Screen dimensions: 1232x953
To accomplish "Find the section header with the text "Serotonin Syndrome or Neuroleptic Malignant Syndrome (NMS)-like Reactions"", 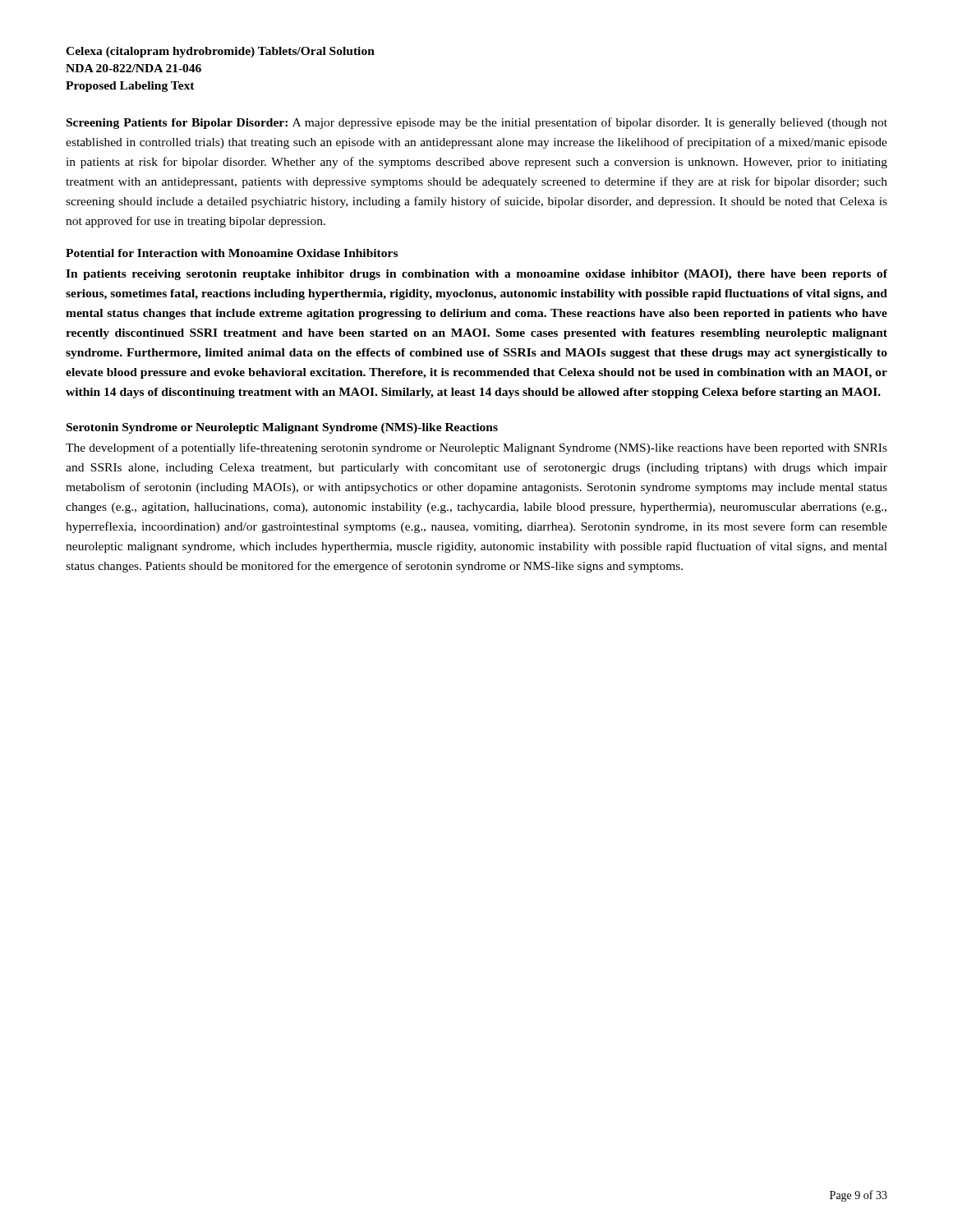I will pyautogui.click(x=282, y=427).
